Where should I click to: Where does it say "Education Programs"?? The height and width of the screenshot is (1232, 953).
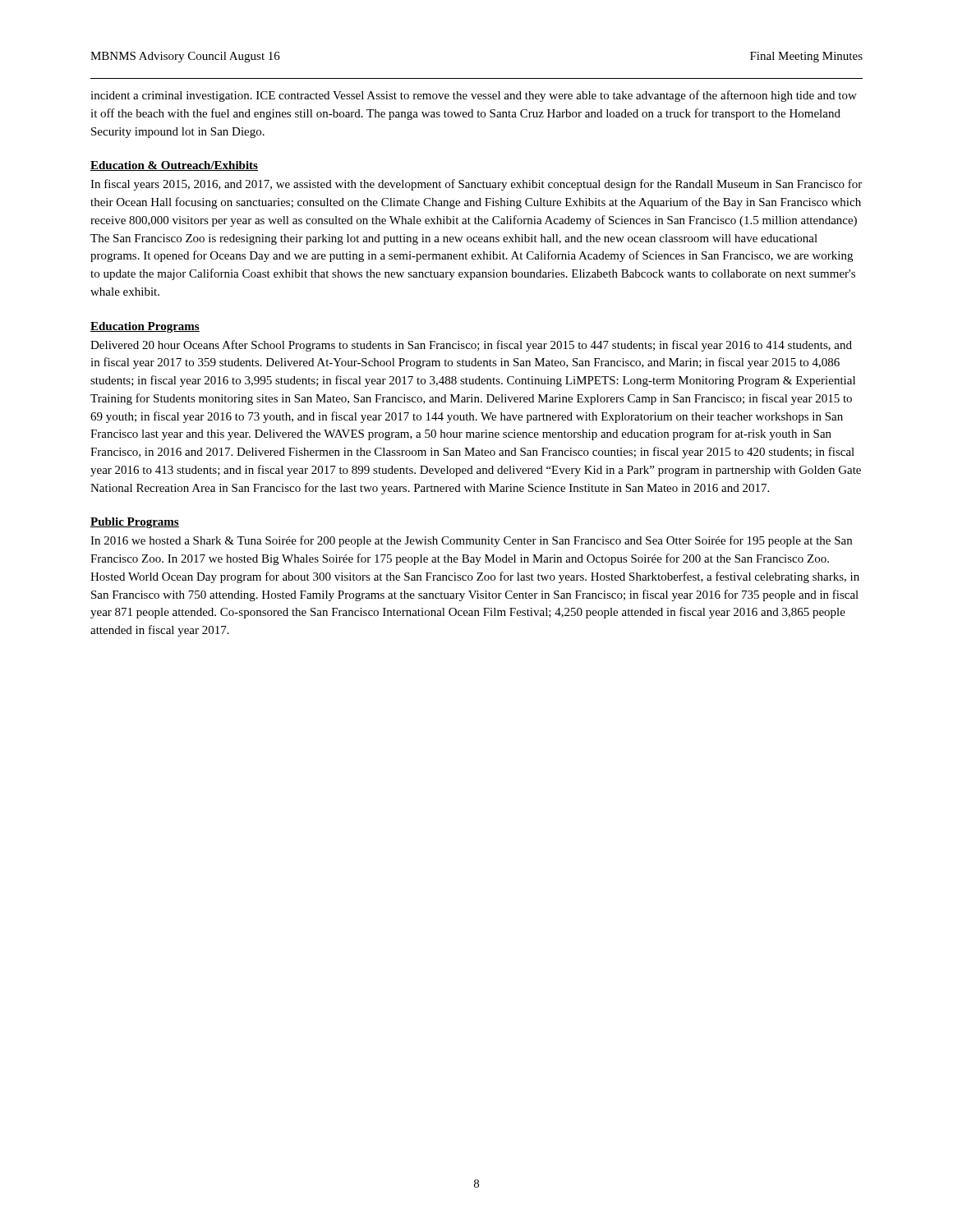tap(145, 326)
